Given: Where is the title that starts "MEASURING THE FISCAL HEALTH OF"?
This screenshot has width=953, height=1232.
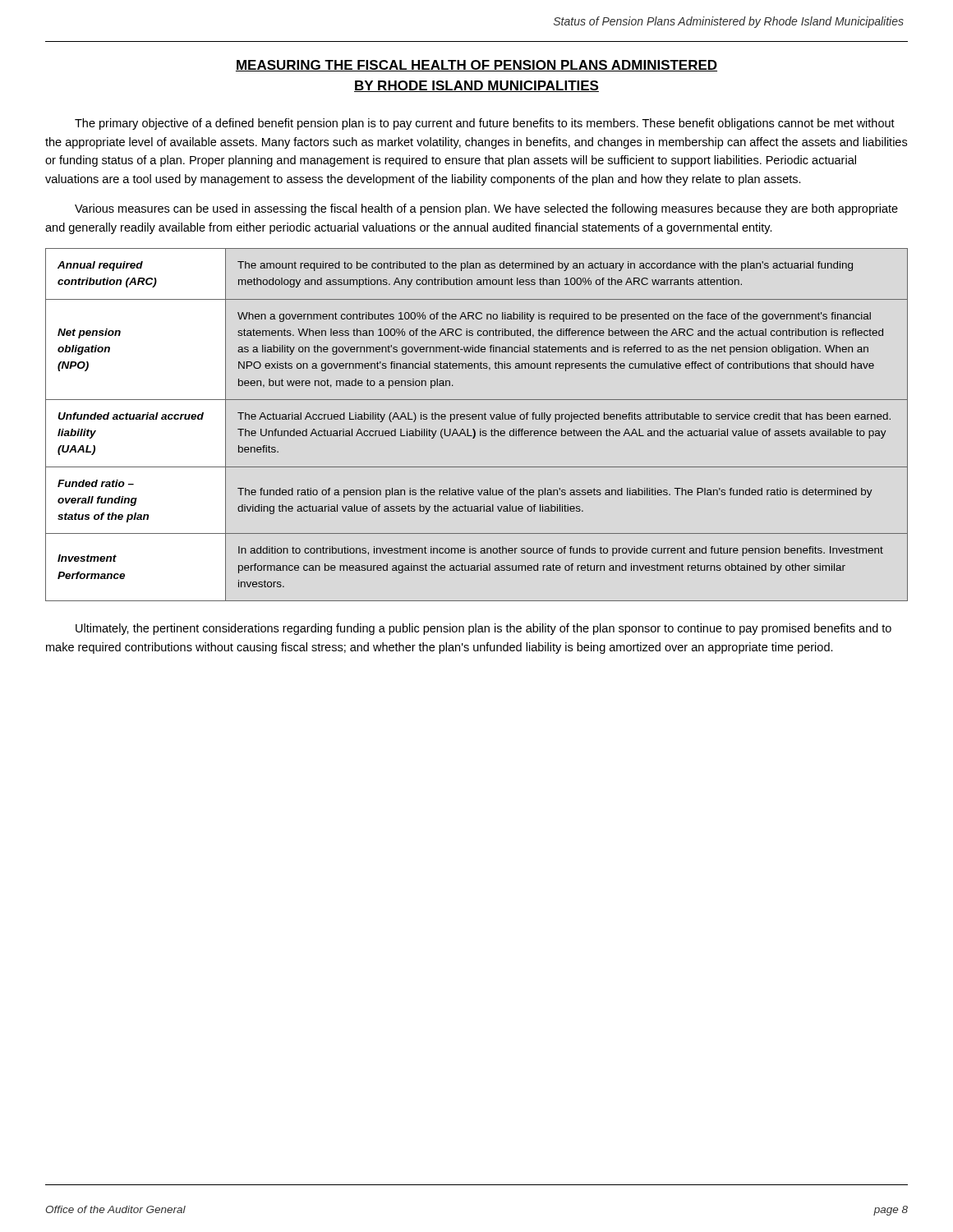Looking at the screenshot, I should [476, 76].
